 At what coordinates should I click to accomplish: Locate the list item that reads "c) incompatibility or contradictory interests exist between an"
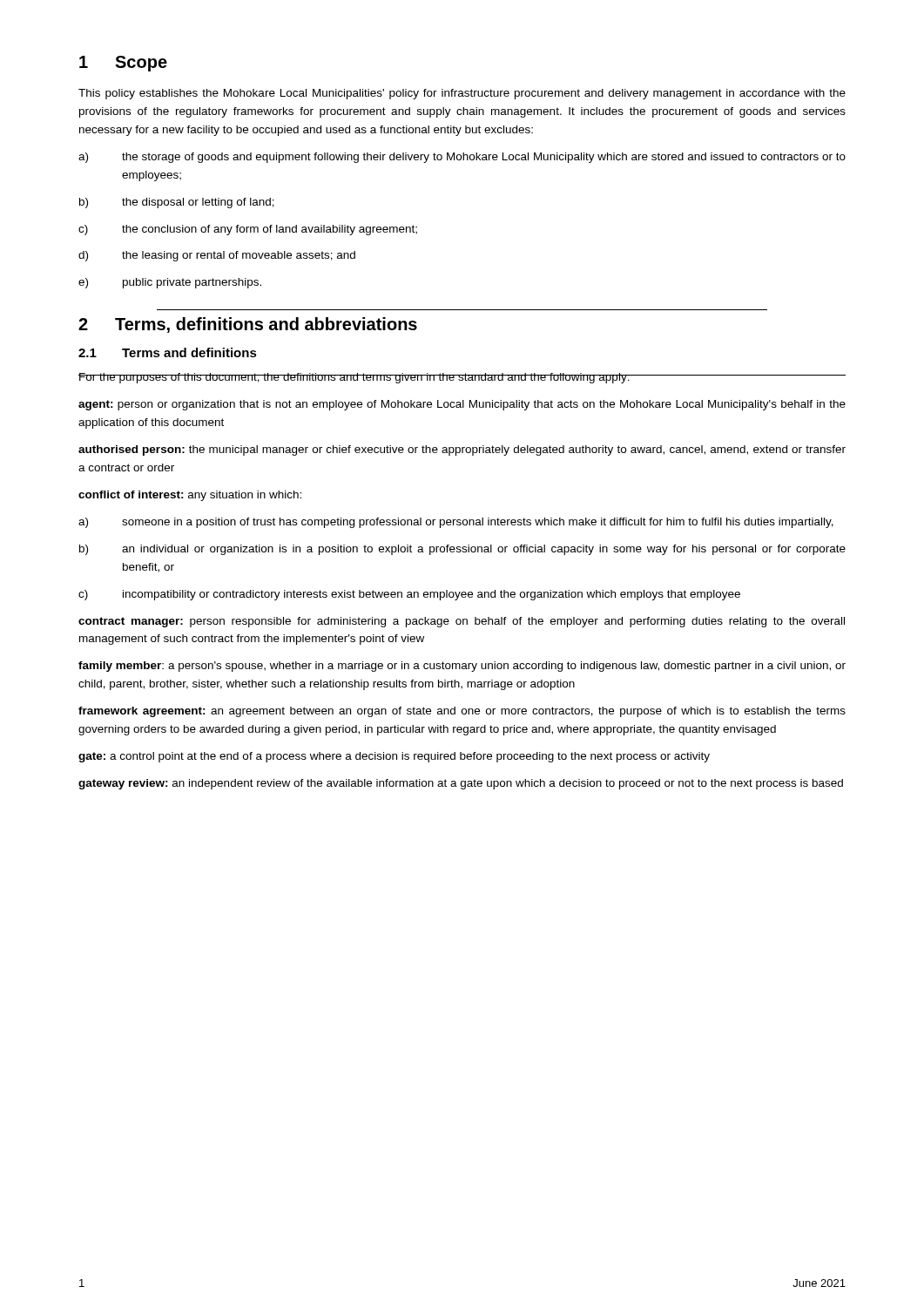(x=462, y=594)
